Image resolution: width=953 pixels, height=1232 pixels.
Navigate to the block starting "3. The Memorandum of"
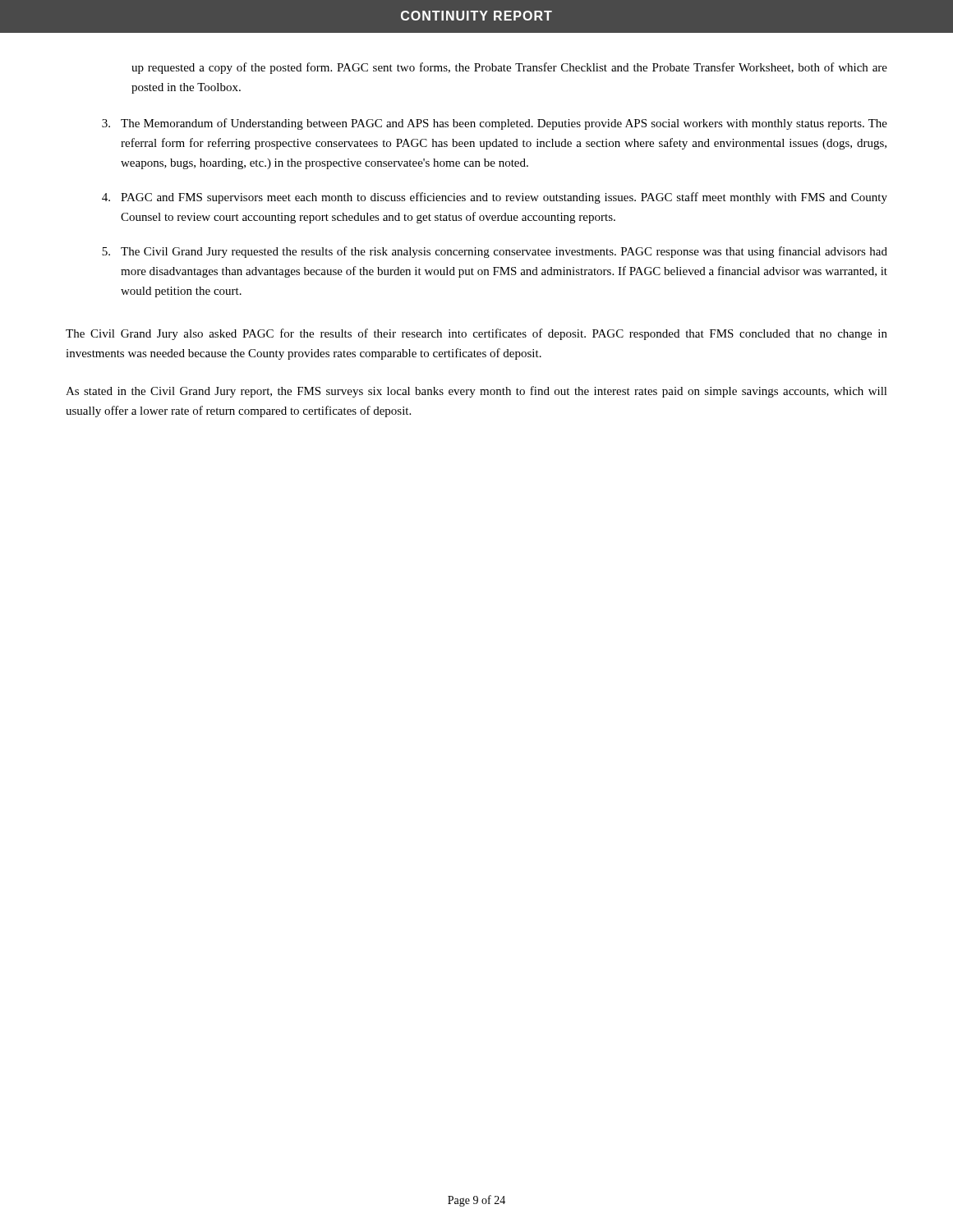coord(476,143)
